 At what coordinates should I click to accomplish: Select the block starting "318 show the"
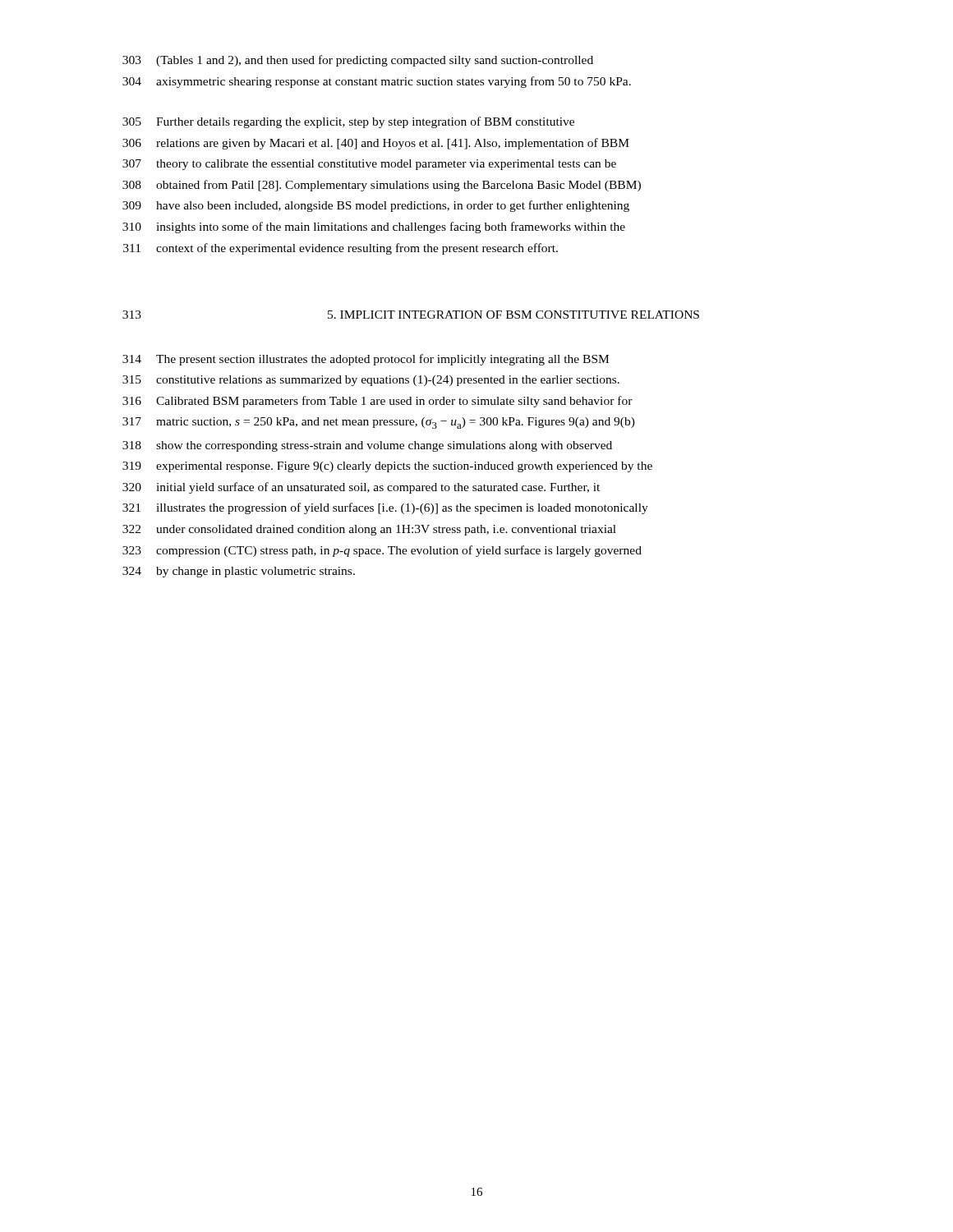[485, 445]
